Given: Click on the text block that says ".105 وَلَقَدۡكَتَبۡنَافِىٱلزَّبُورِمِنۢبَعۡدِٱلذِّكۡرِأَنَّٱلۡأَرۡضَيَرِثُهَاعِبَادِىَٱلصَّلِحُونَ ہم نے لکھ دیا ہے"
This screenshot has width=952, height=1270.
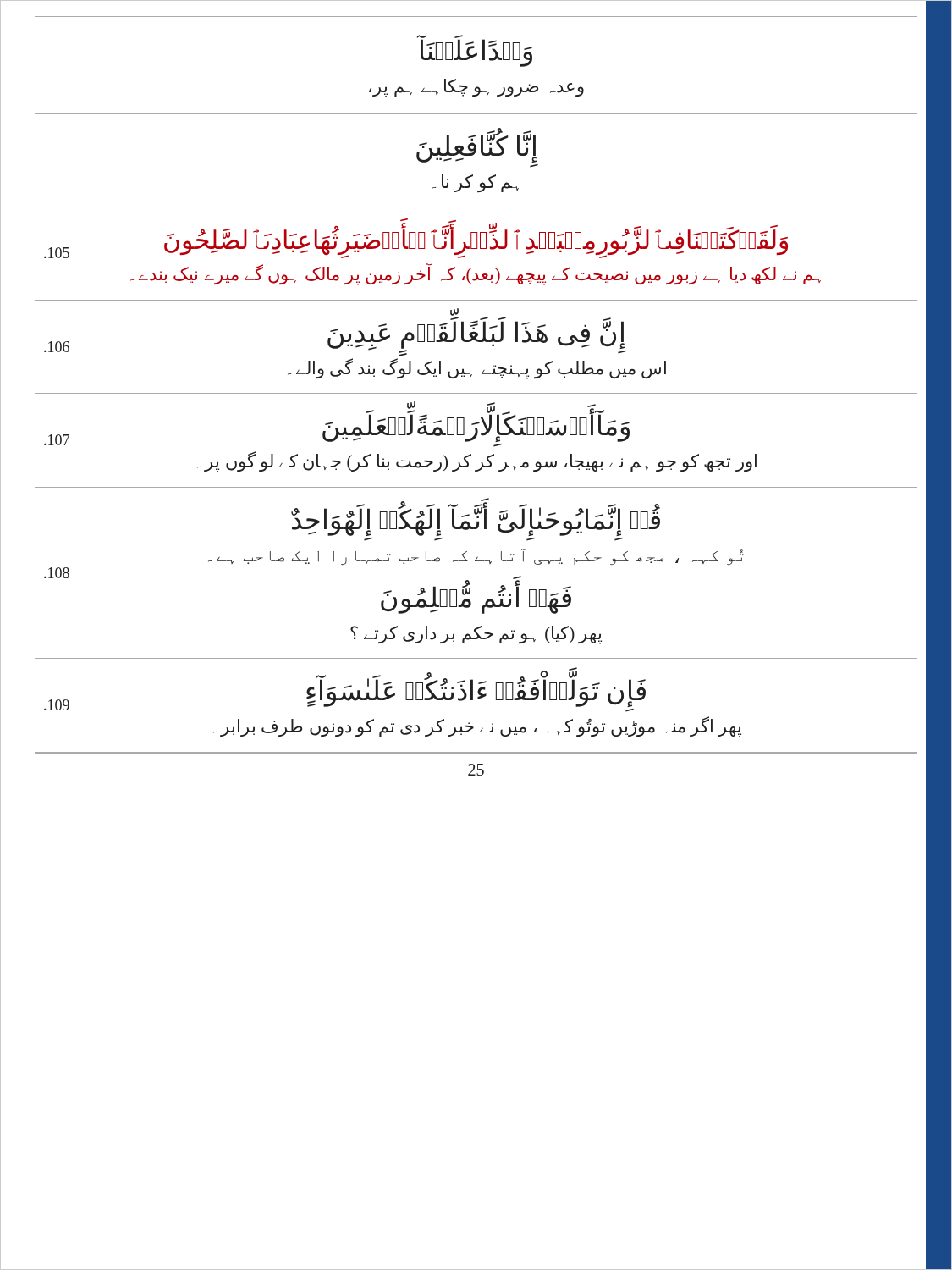Looking at the screenshot, I should tap(476, 255).
